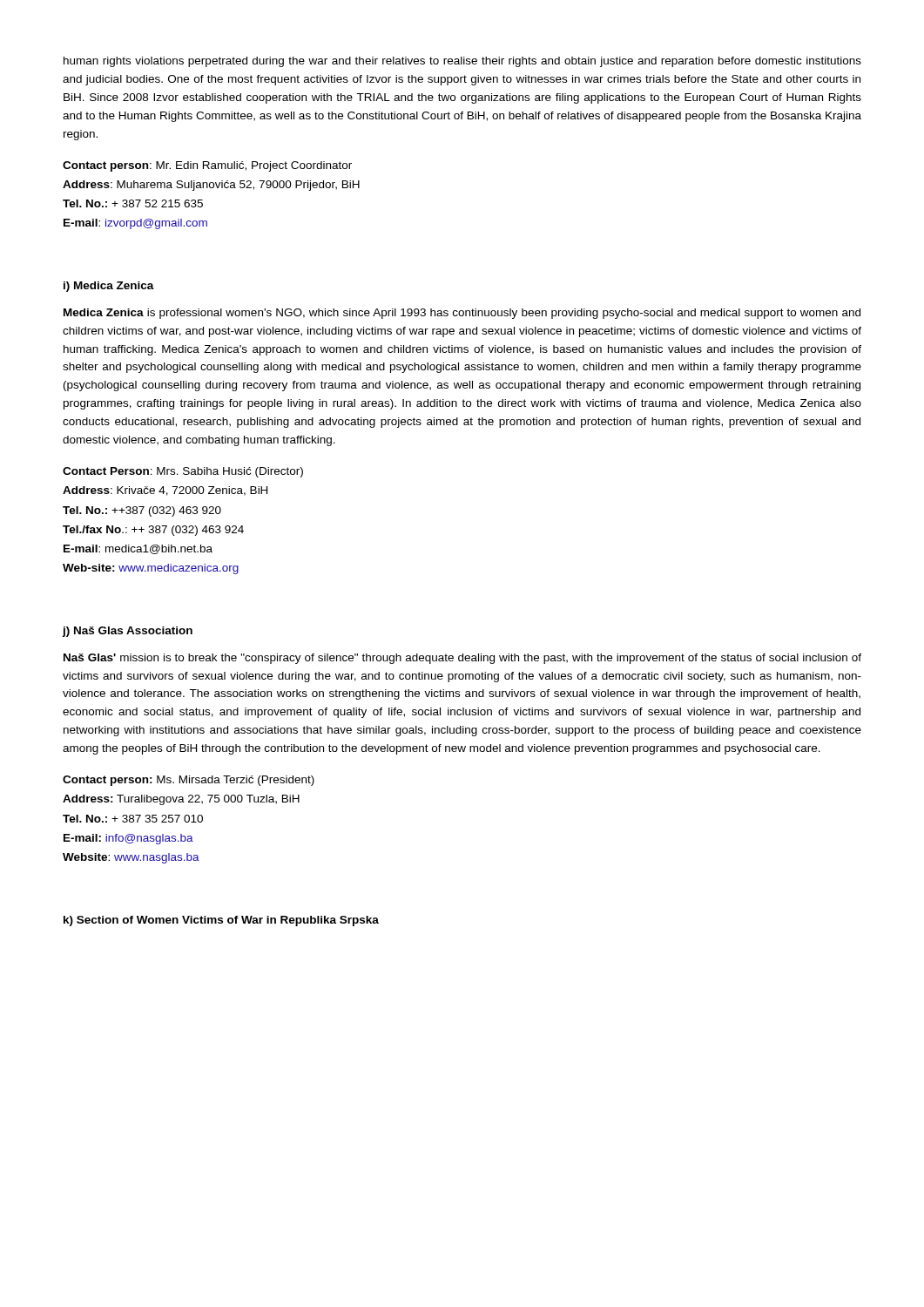Select the text block that says "Contact Person: Mrs. Sabiha Husić"
924x1307 pixels.
point(183,520)
